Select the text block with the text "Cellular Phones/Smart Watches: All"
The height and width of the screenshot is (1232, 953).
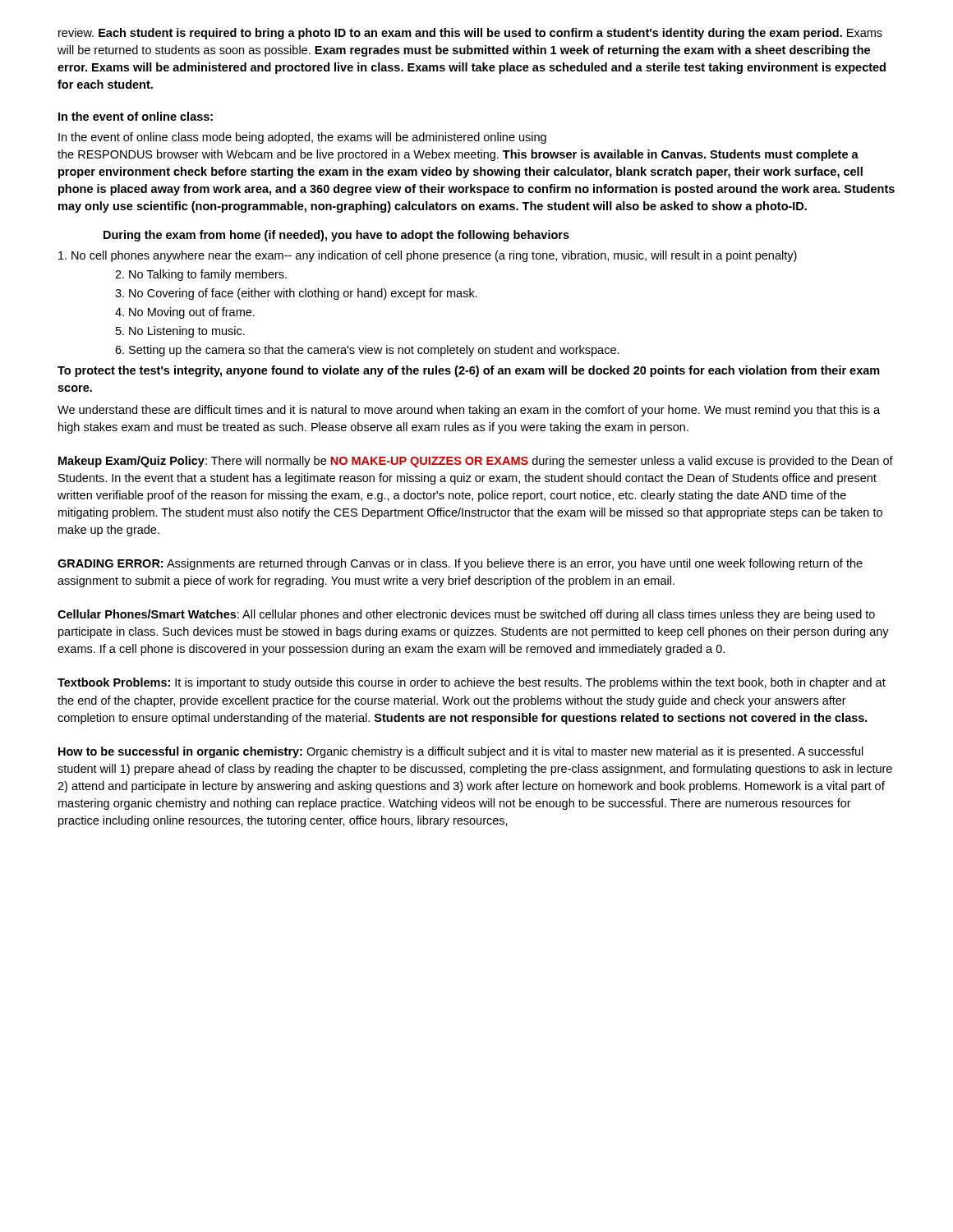pos(476,632)
